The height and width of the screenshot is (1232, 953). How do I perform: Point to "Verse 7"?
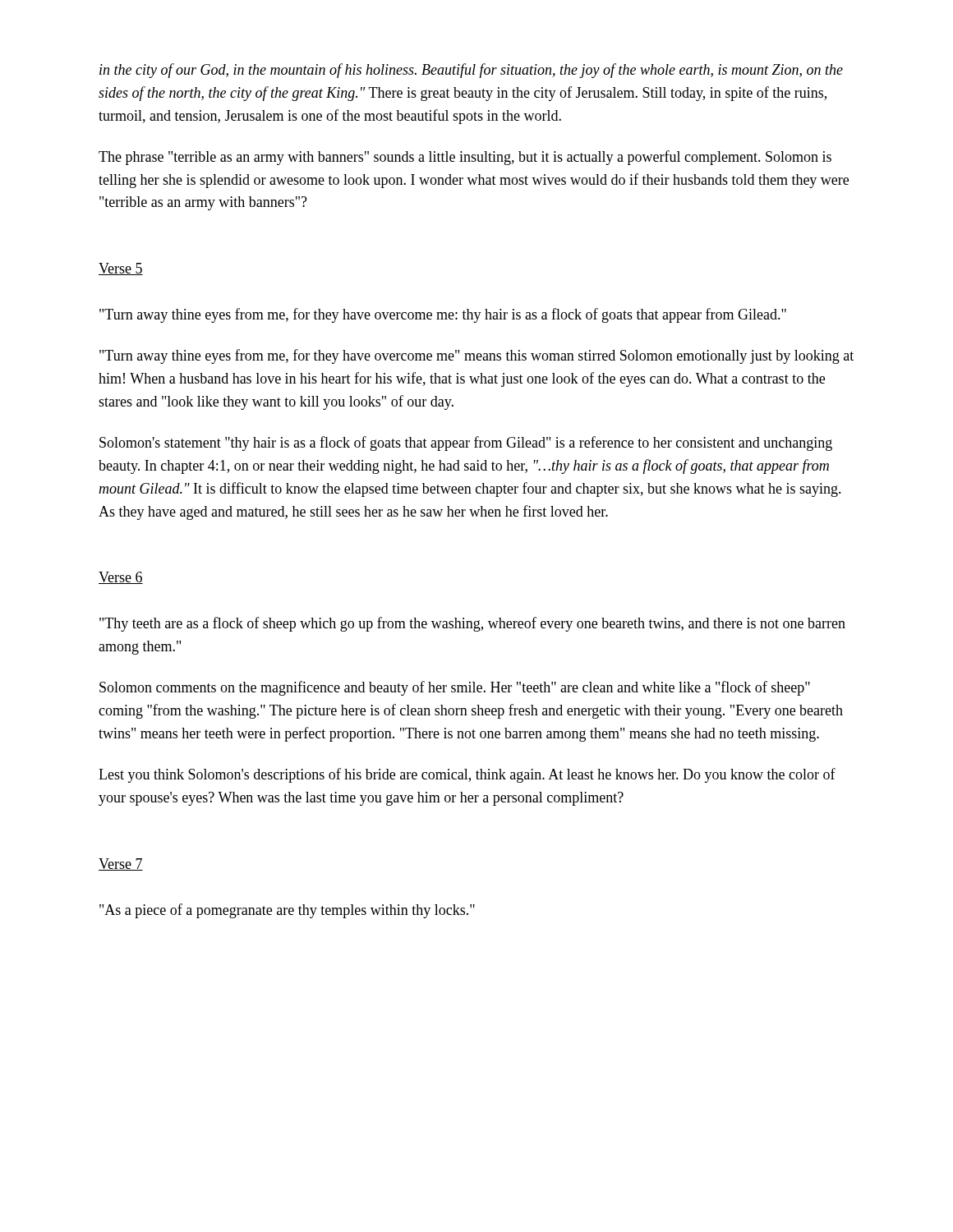pyautogui.click(x=121, y=864)
